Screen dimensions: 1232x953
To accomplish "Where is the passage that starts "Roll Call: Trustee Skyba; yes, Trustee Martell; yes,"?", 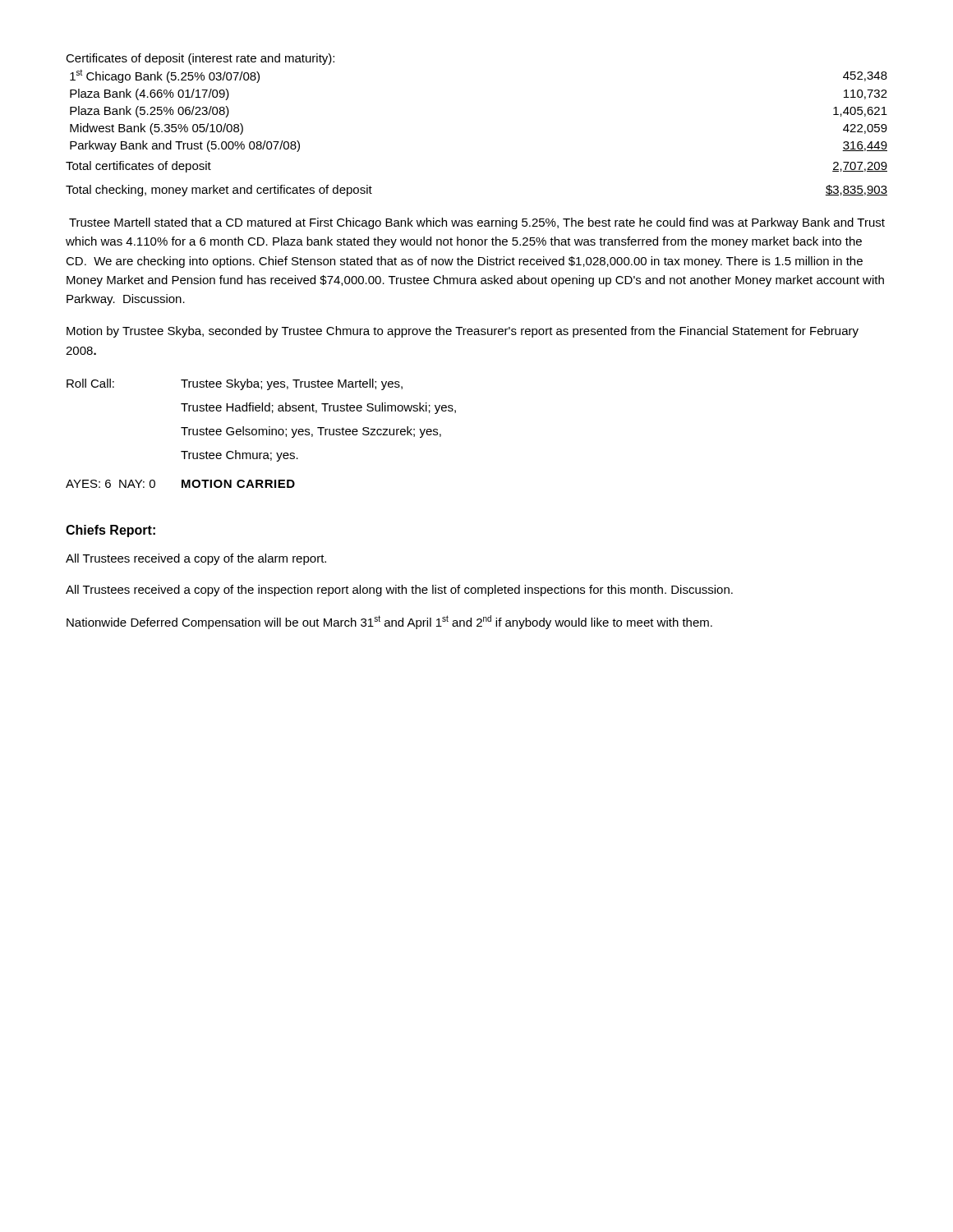I will point(235,384).
